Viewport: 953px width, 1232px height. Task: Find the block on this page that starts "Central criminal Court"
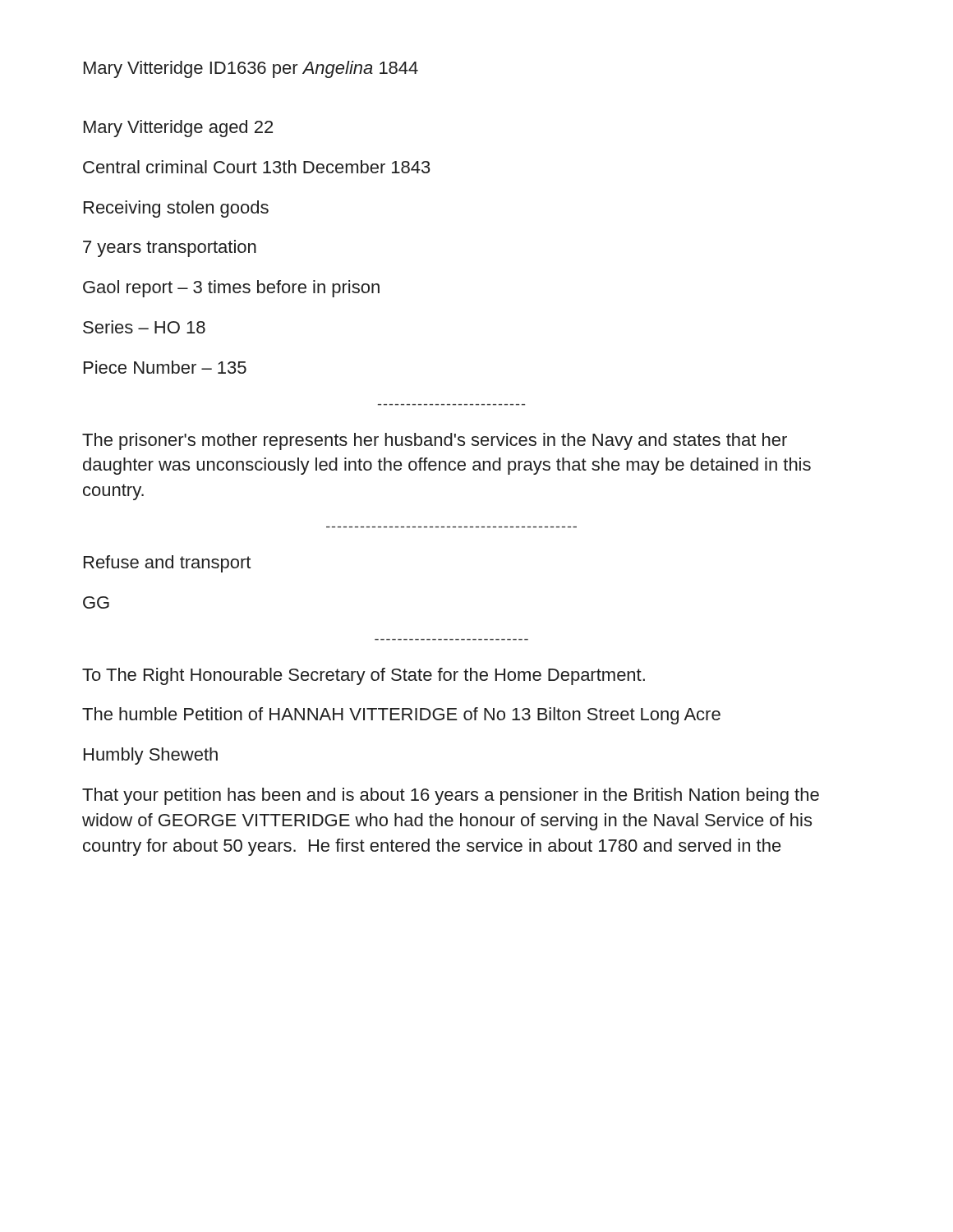point(256,167)
